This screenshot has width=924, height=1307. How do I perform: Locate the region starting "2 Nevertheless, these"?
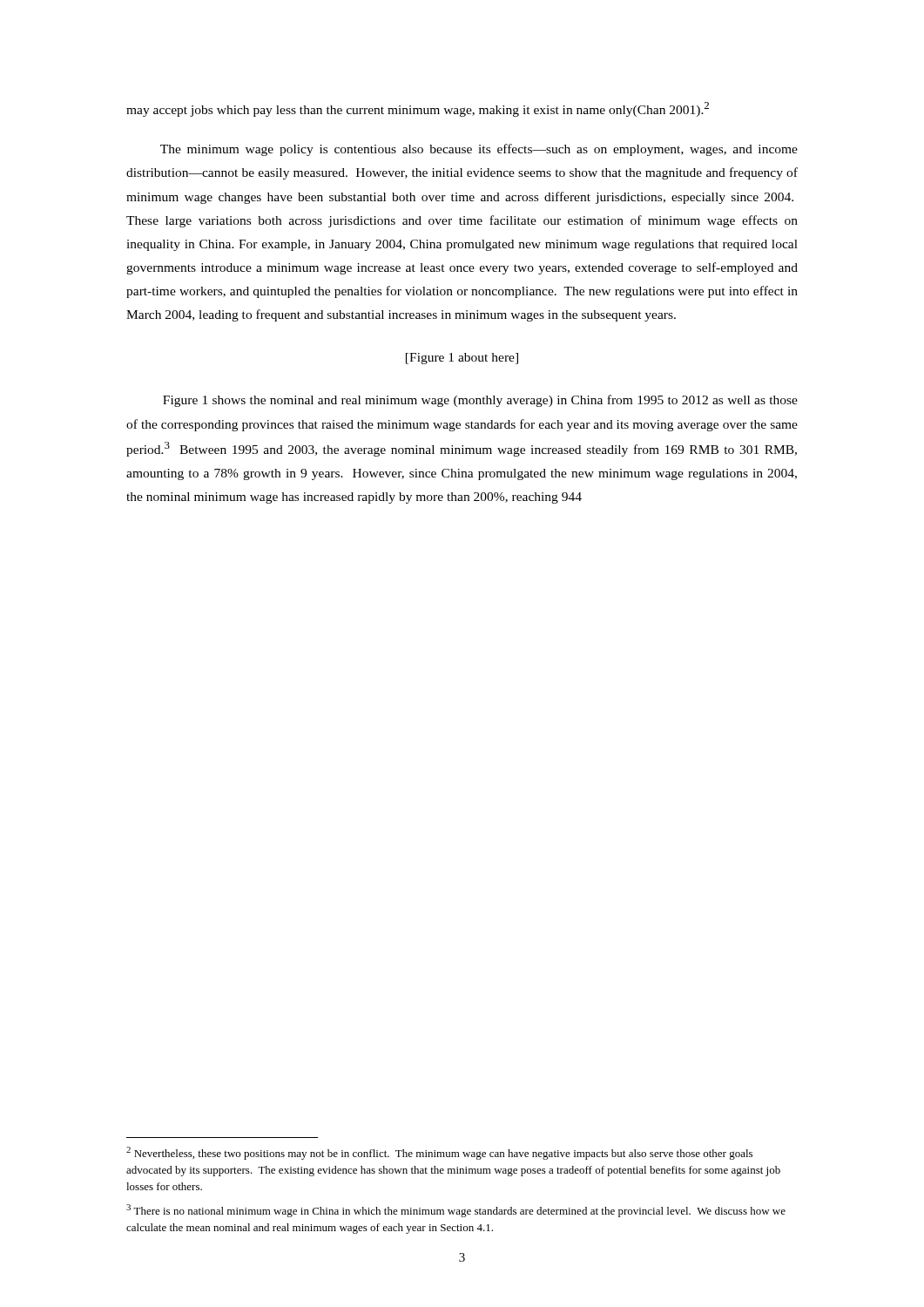(453, 1169)
